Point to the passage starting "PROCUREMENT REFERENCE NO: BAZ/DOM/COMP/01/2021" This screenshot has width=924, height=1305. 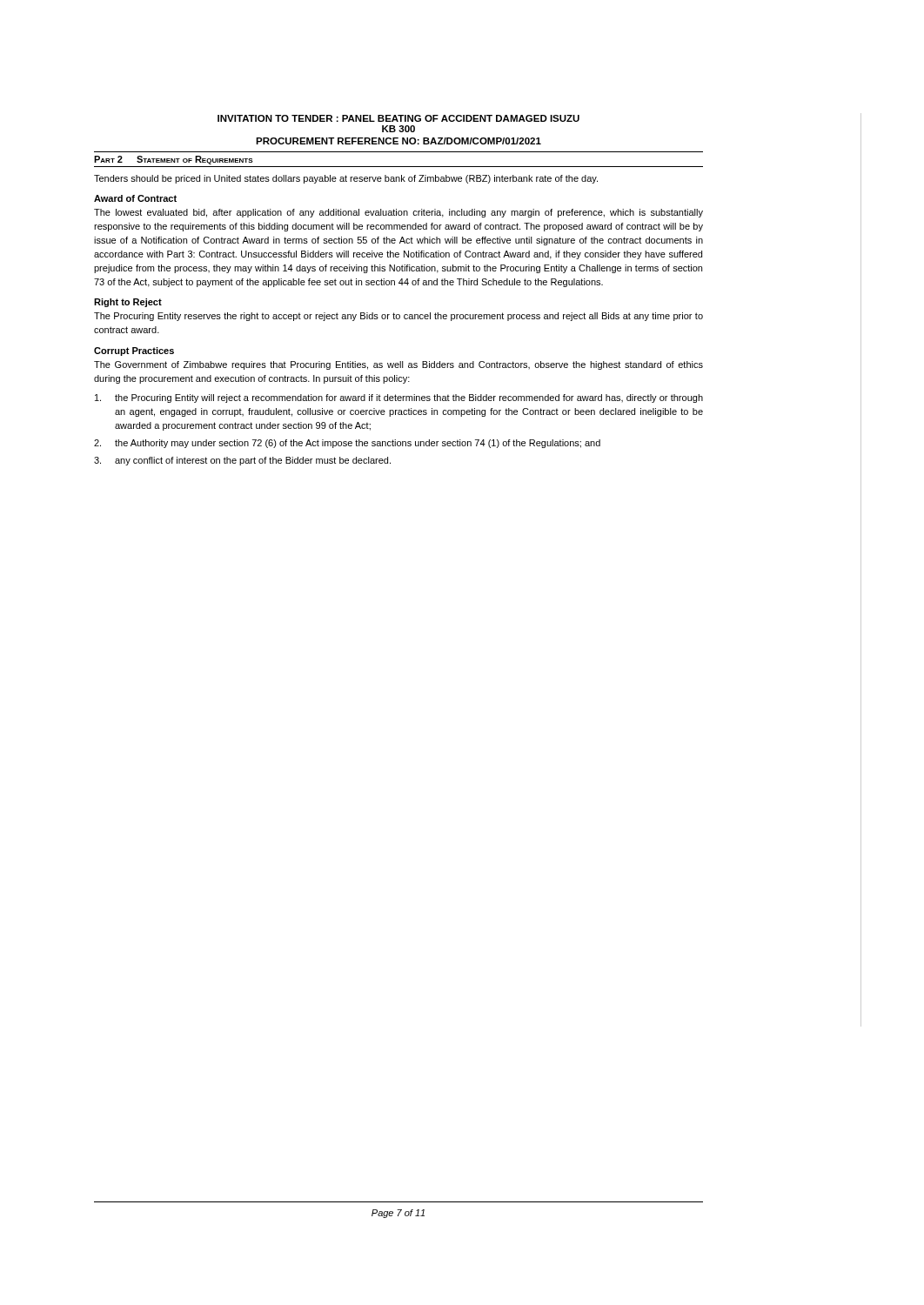coord(398,141)
